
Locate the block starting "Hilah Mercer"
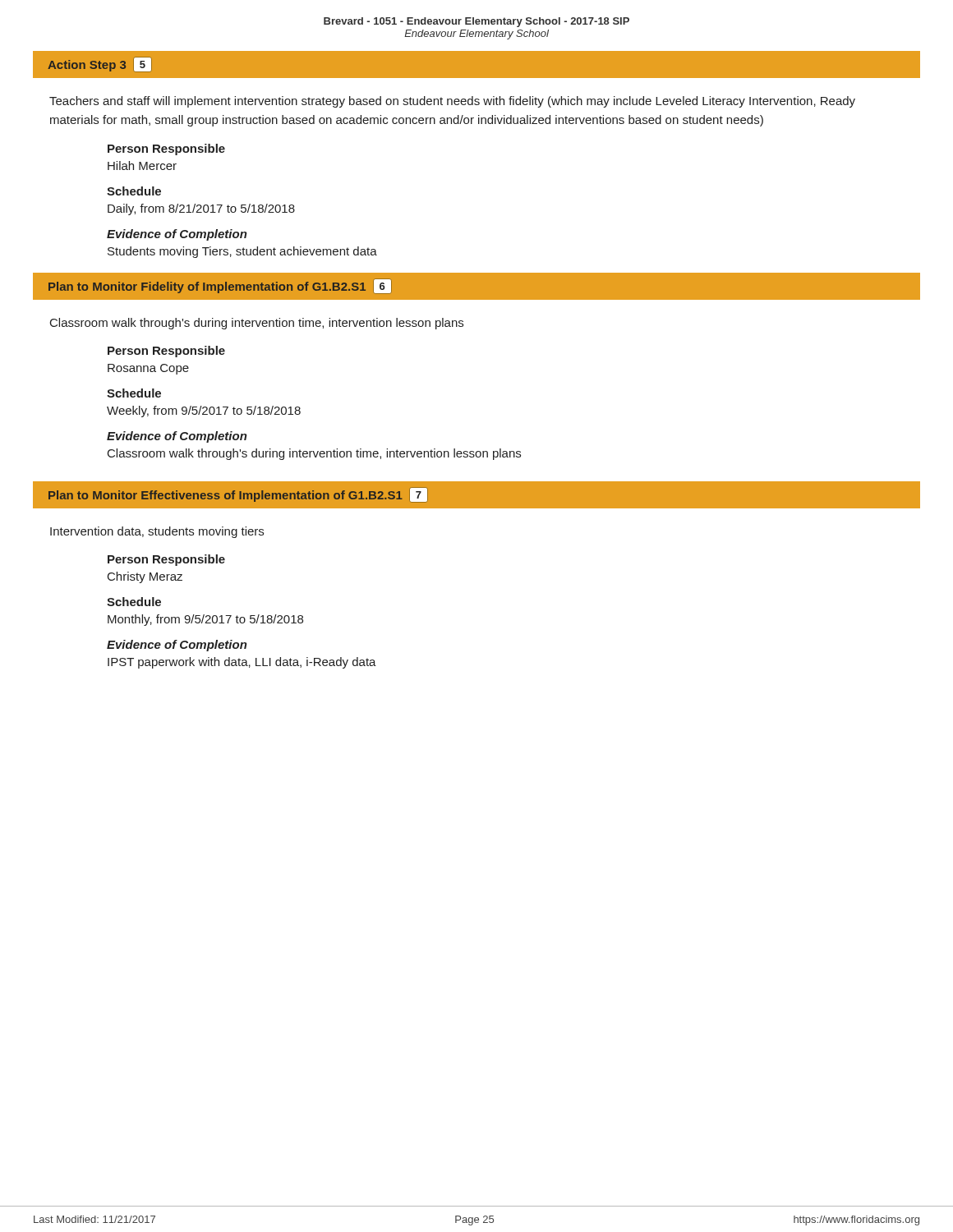pyautogui.click(x=142, y=165)
